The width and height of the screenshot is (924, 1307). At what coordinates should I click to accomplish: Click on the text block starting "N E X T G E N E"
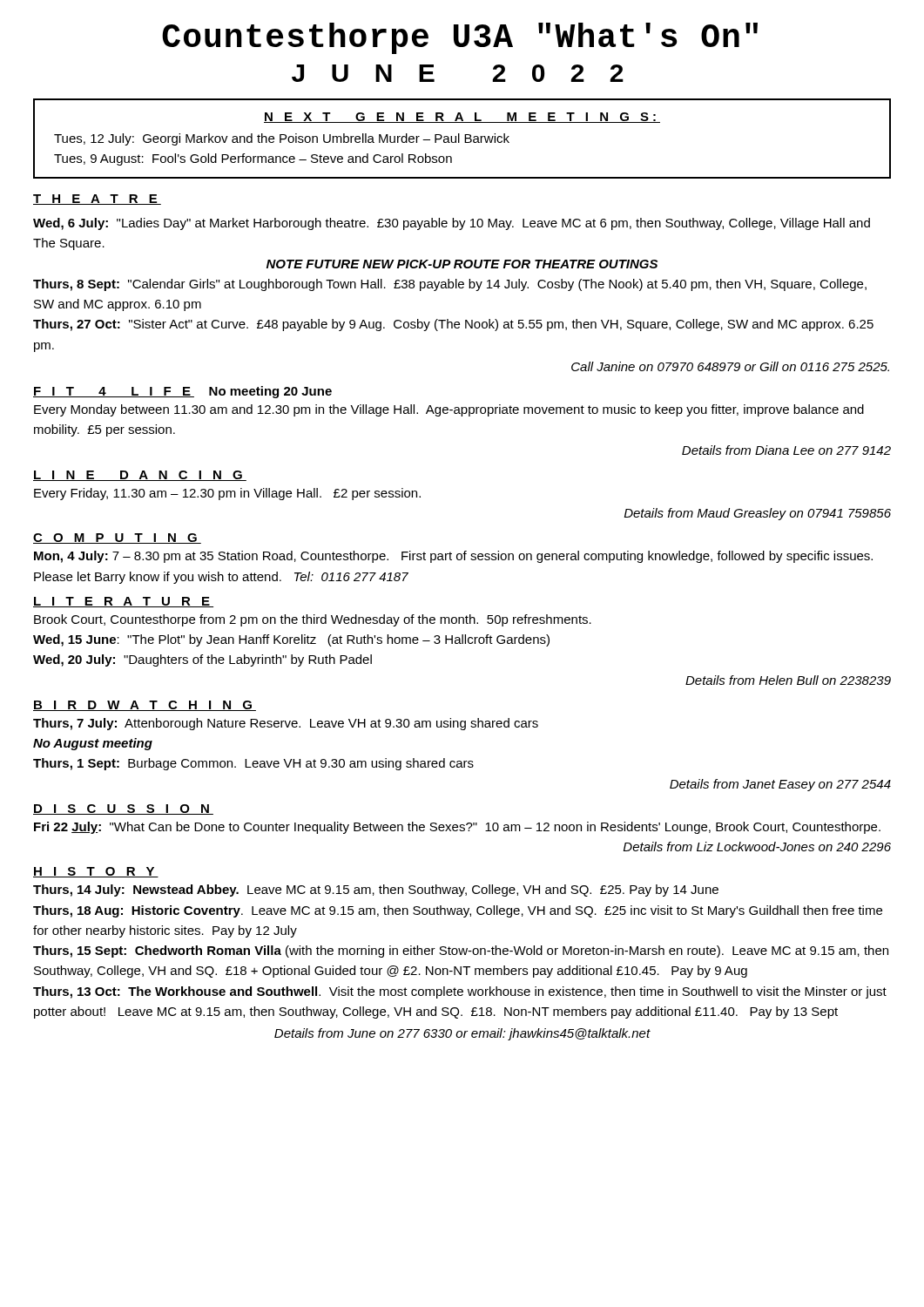(462, 116)
